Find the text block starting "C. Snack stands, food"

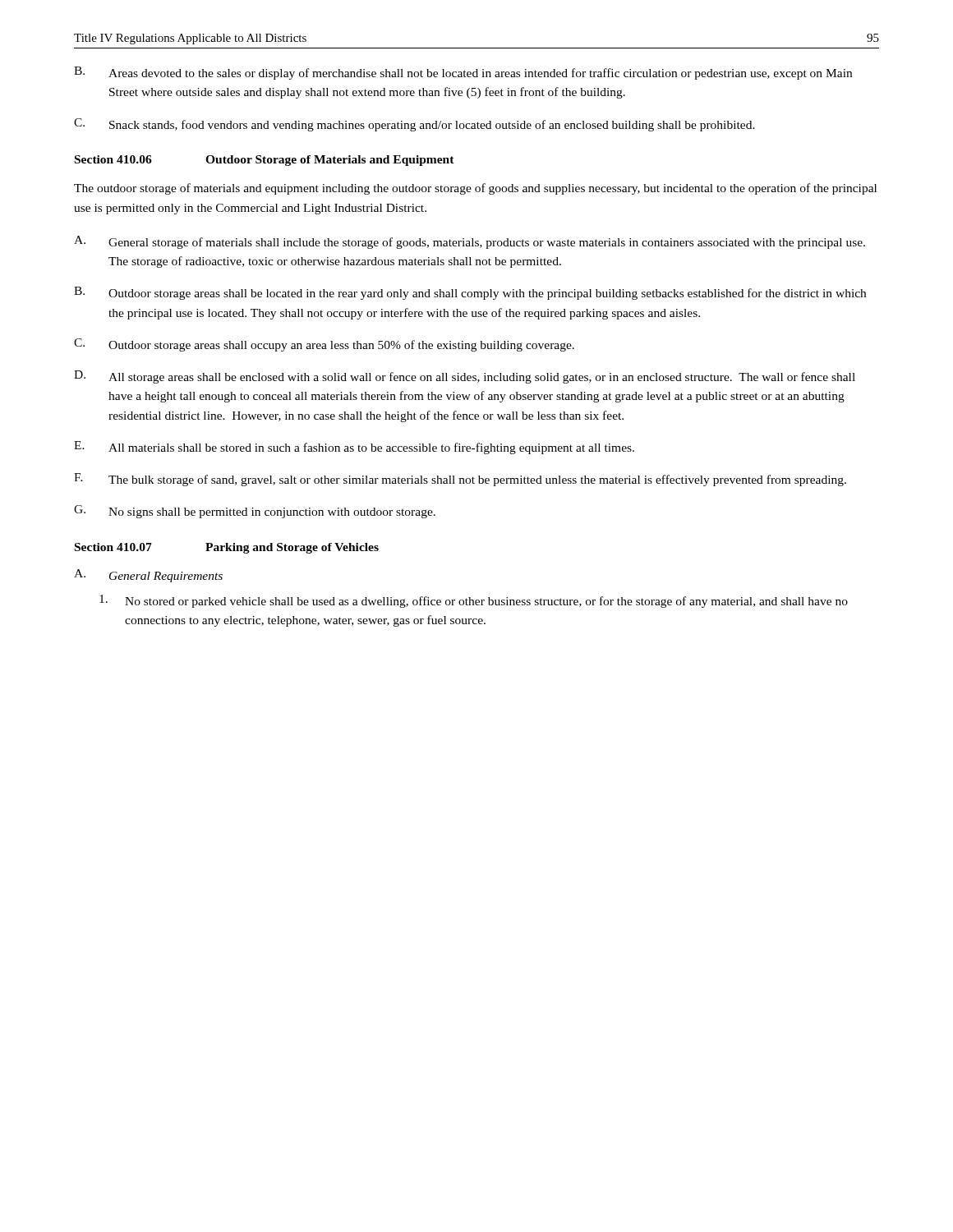coord(476,124)
